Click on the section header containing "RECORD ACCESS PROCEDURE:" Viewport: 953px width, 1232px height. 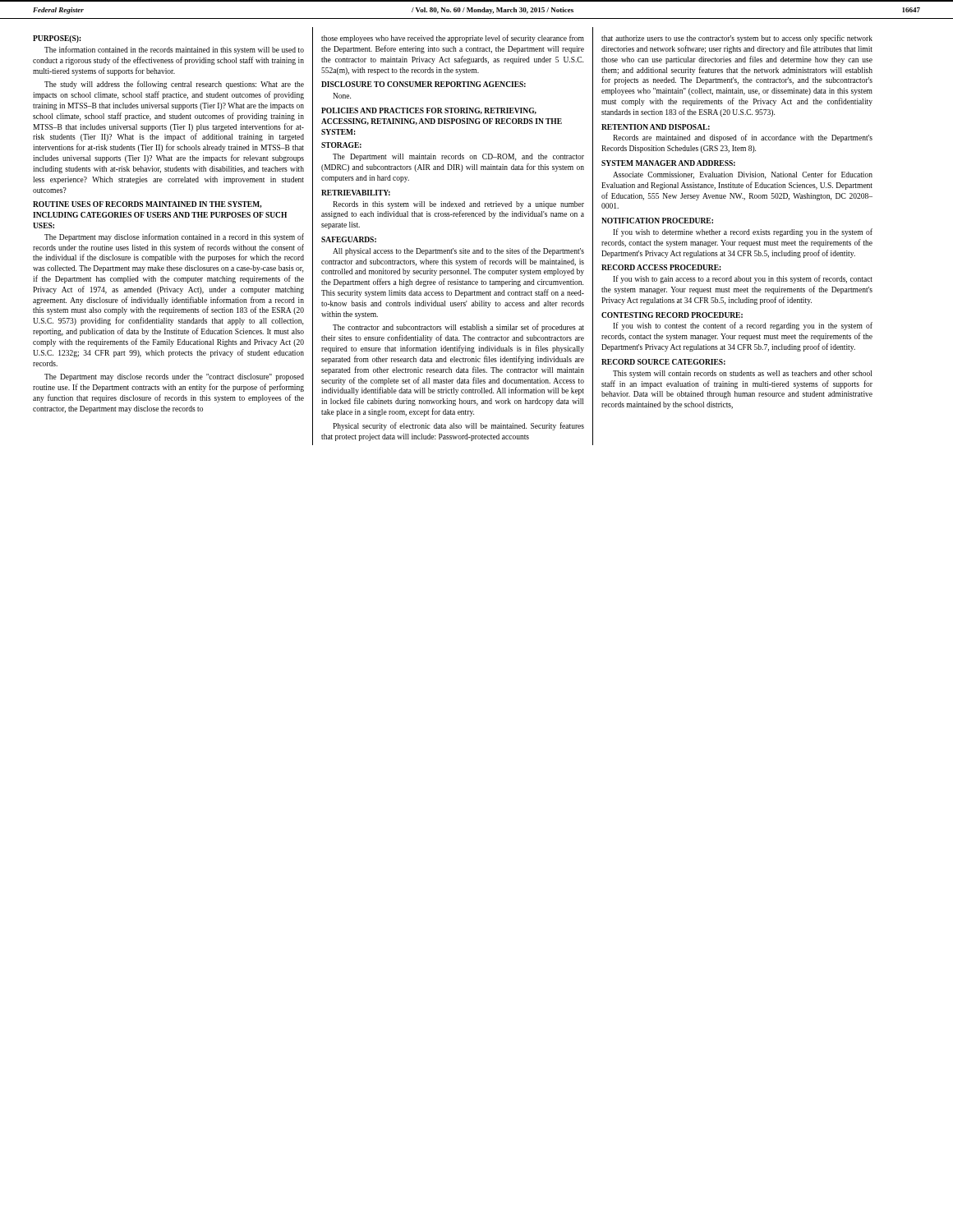661,268
